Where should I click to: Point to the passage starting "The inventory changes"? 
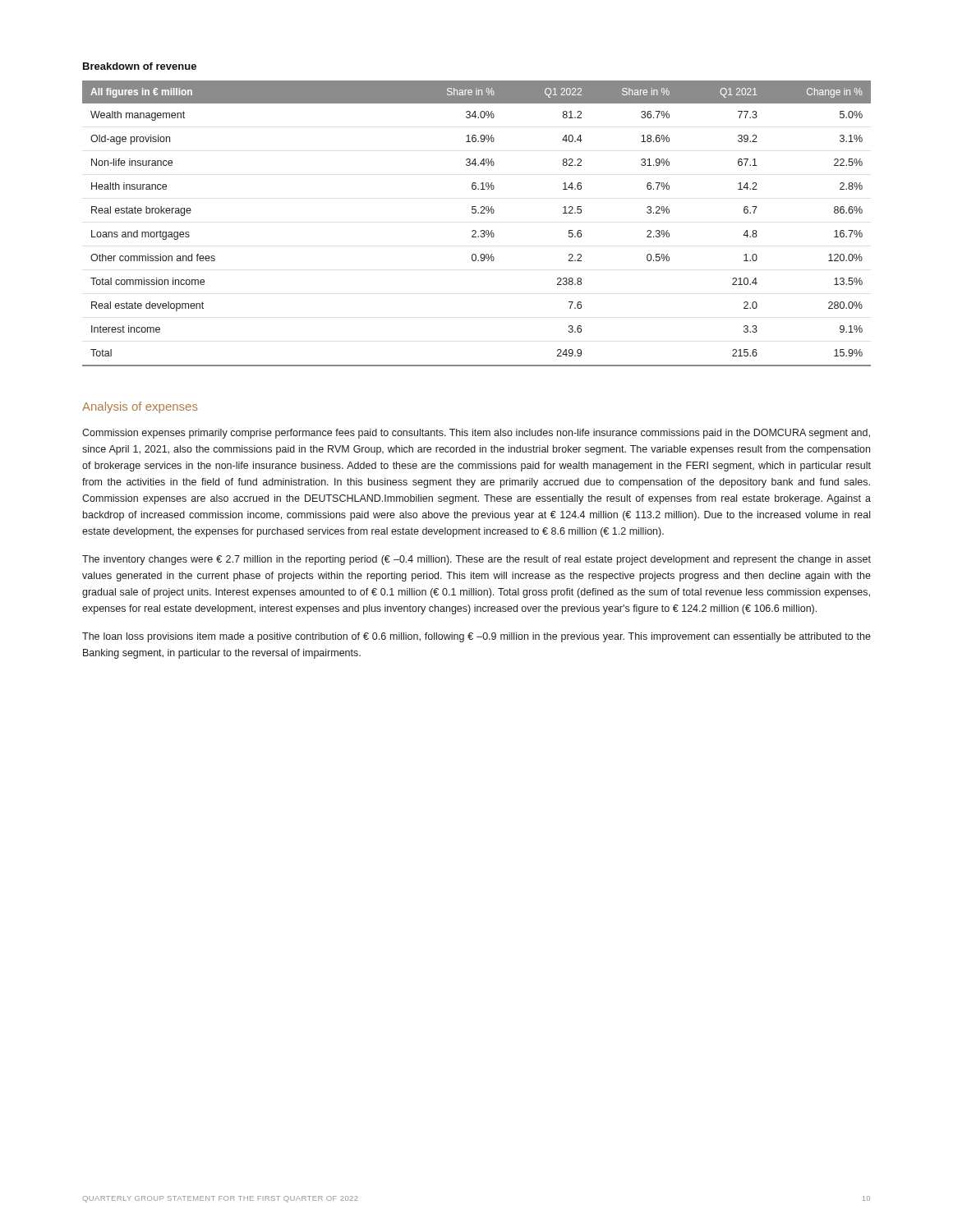click(476, 584)
